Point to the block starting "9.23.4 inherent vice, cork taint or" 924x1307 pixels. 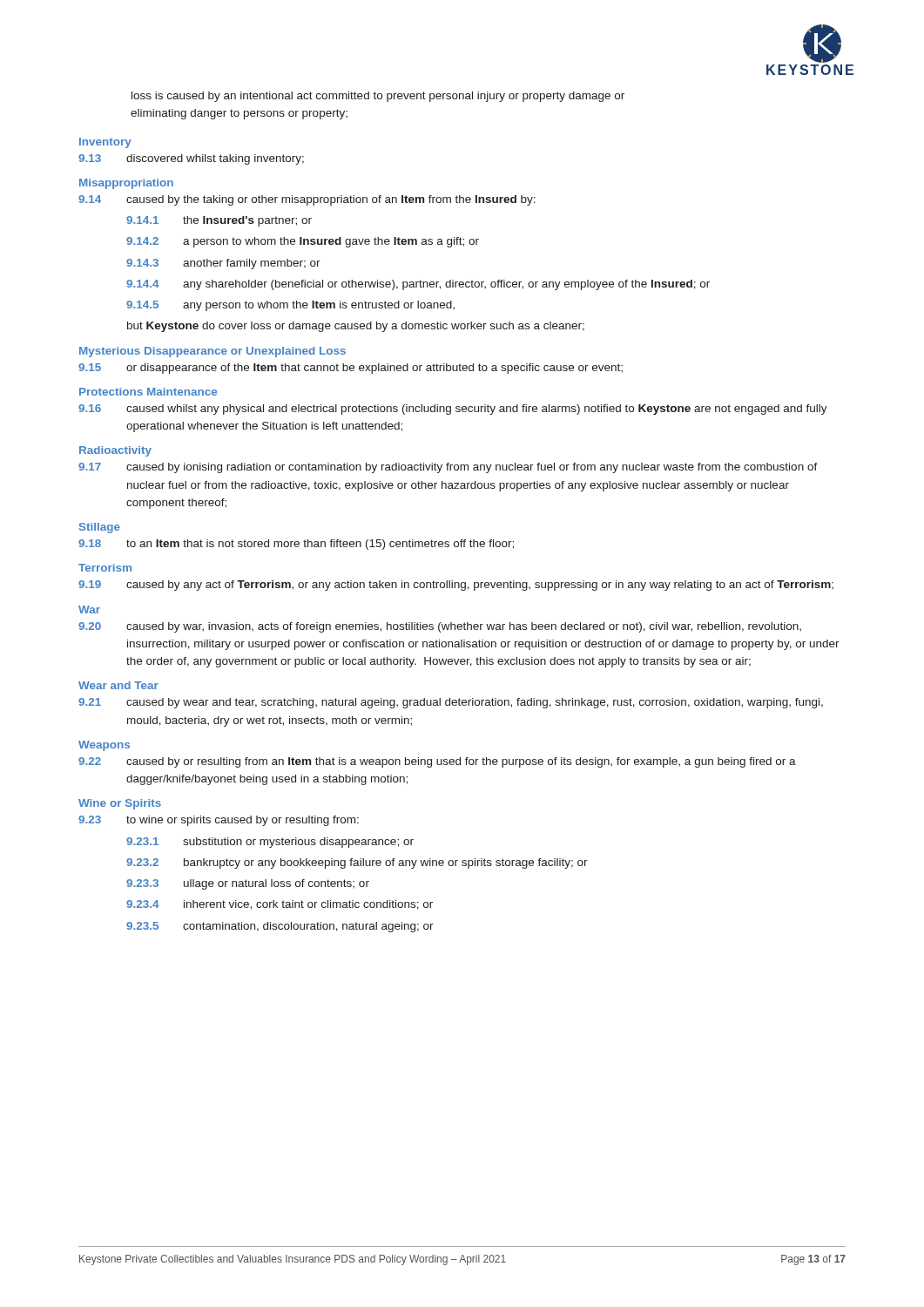(280, 905)
